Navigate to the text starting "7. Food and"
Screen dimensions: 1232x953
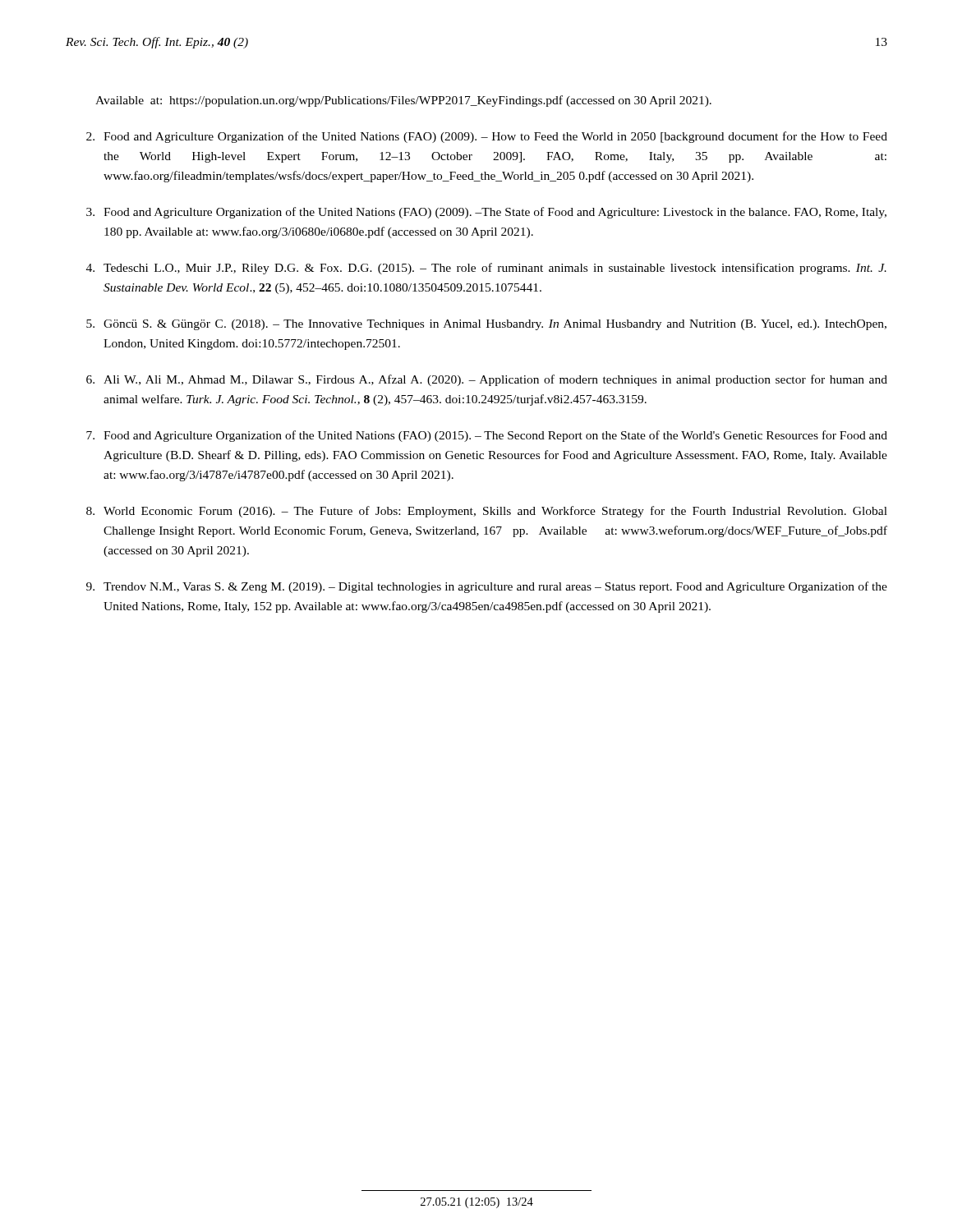[x=476, y=455]
